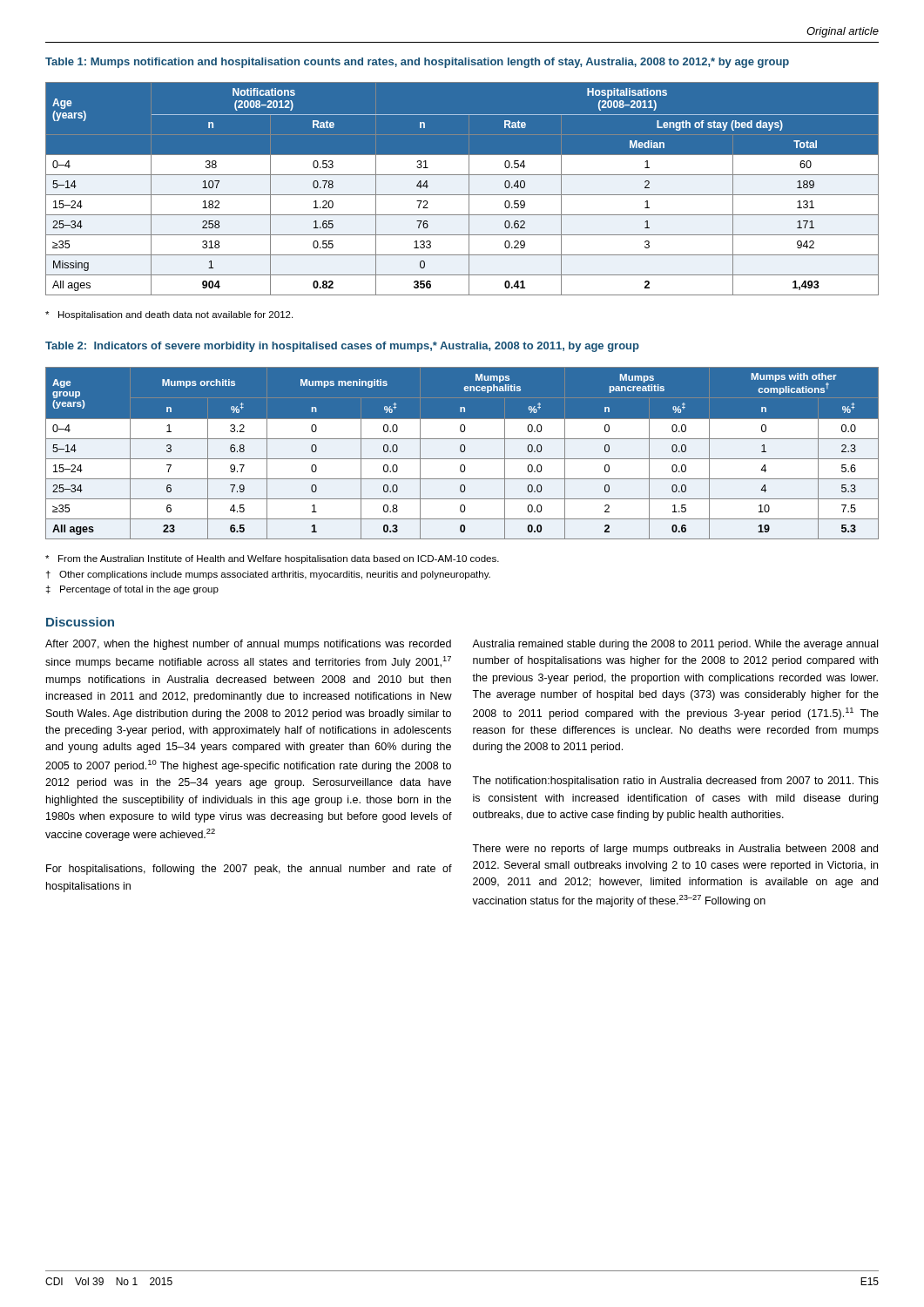
Task: Locate the table with the text "Age (years)"
Action: point(462,189)
